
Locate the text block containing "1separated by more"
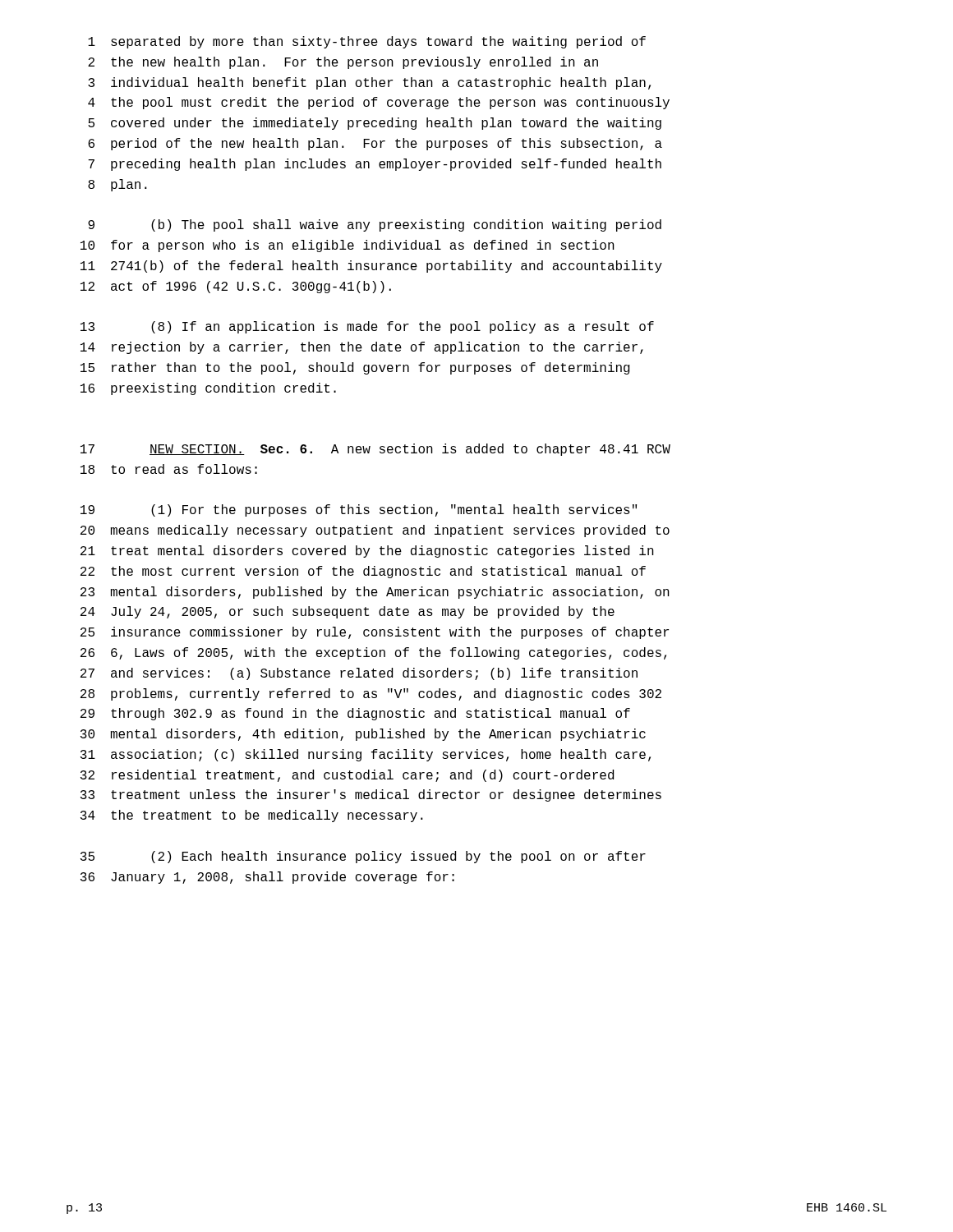pos(476,114)
